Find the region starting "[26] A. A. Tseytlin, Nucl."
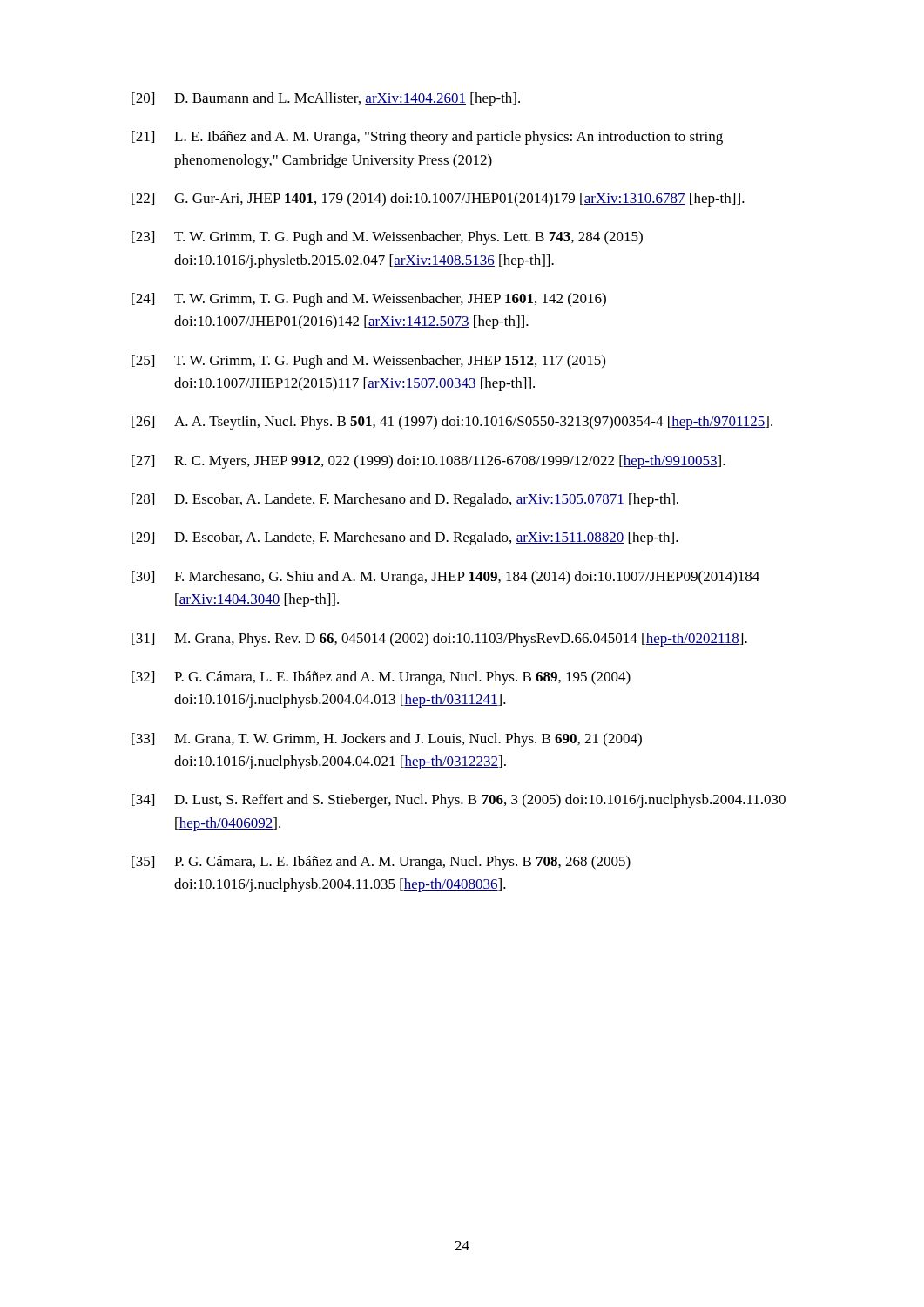 tap(462, 422)
